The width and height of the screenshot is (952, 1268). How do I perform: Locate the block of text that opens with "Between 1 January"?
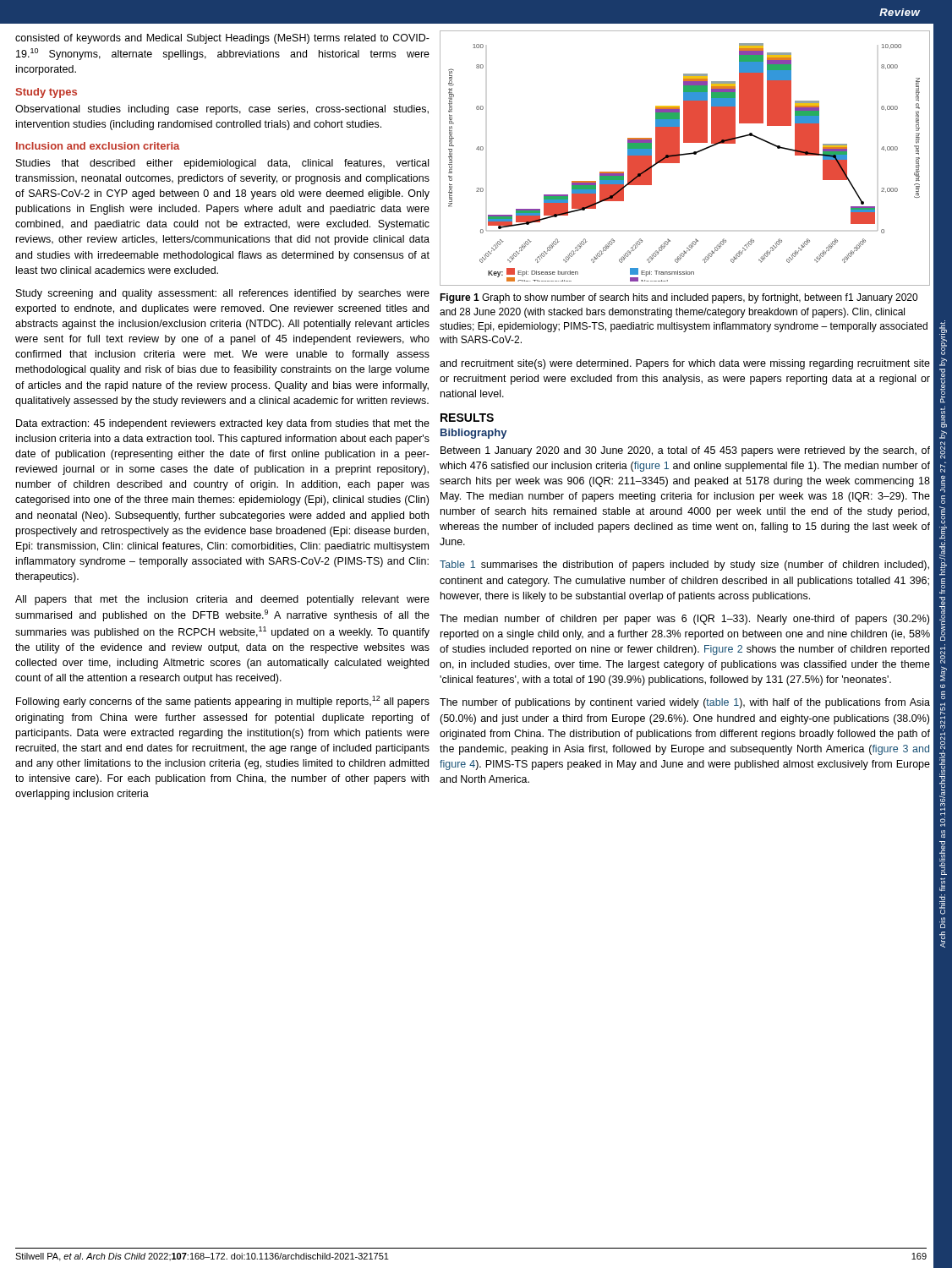[685, 496]
